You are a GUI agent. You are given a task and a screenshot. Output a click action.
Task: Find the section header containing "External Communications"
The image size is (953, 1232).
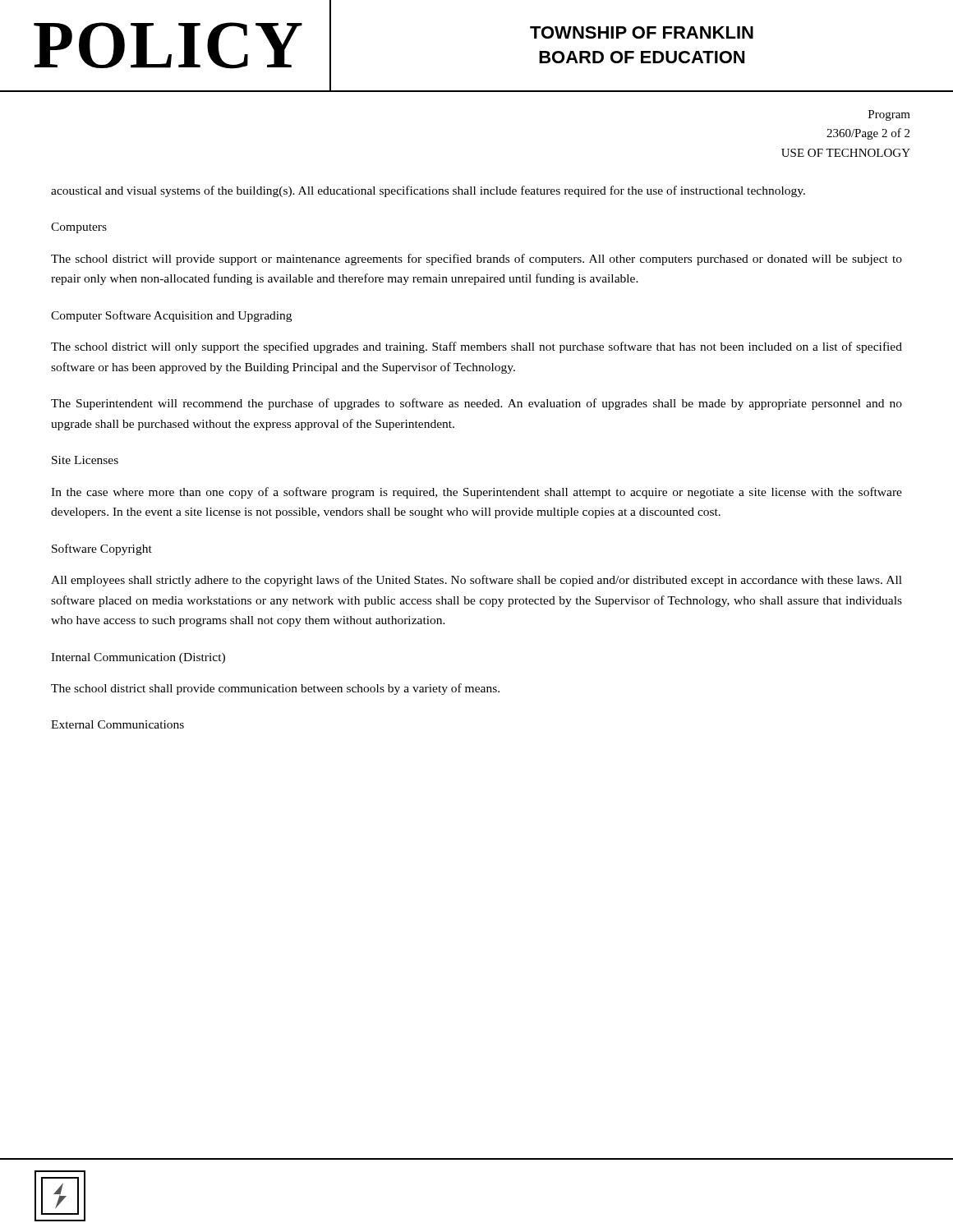[118, 724]
